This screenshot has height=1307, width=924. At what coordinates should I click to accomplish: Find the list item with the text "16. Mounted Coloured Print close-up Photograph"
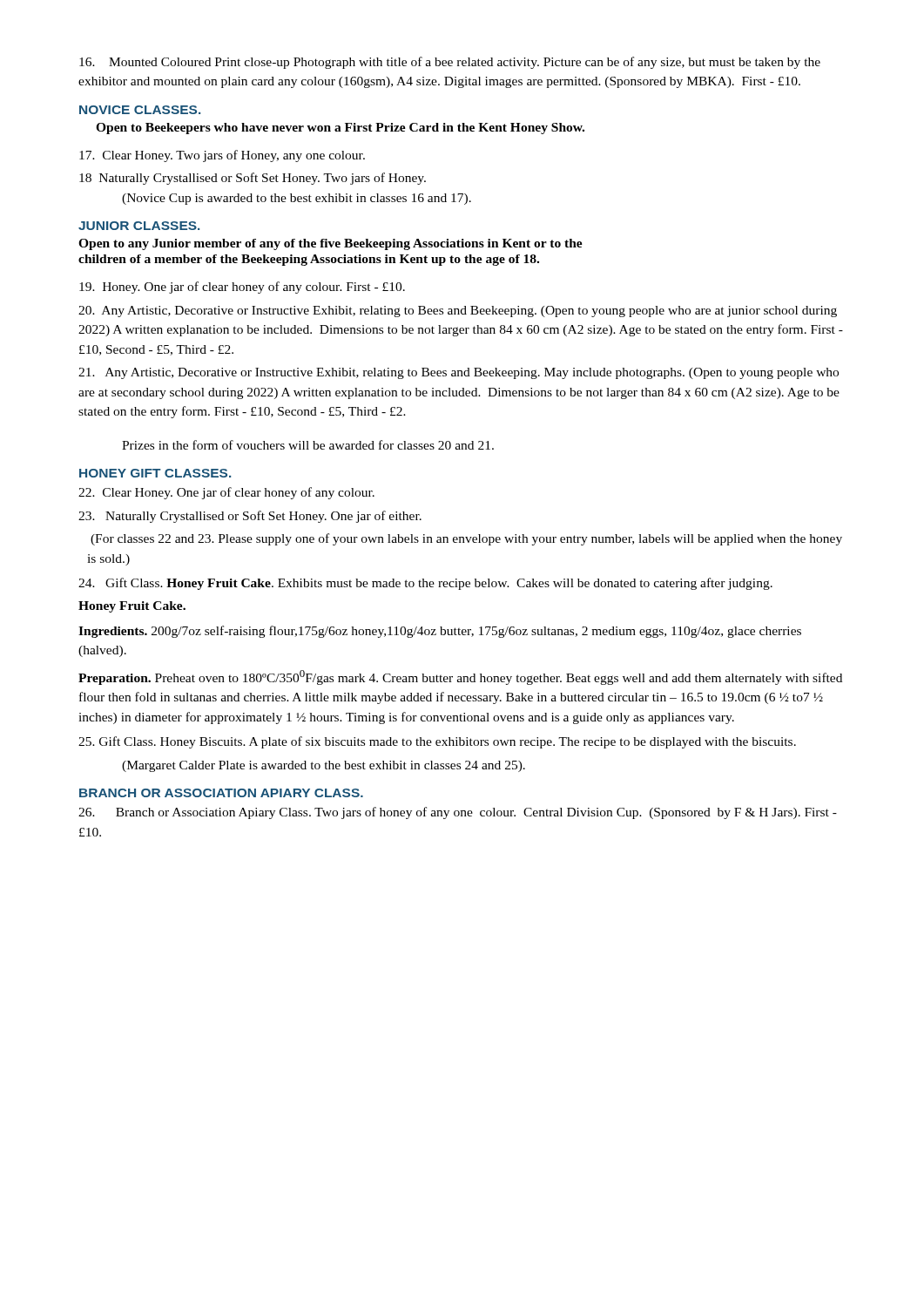point(449,71)
